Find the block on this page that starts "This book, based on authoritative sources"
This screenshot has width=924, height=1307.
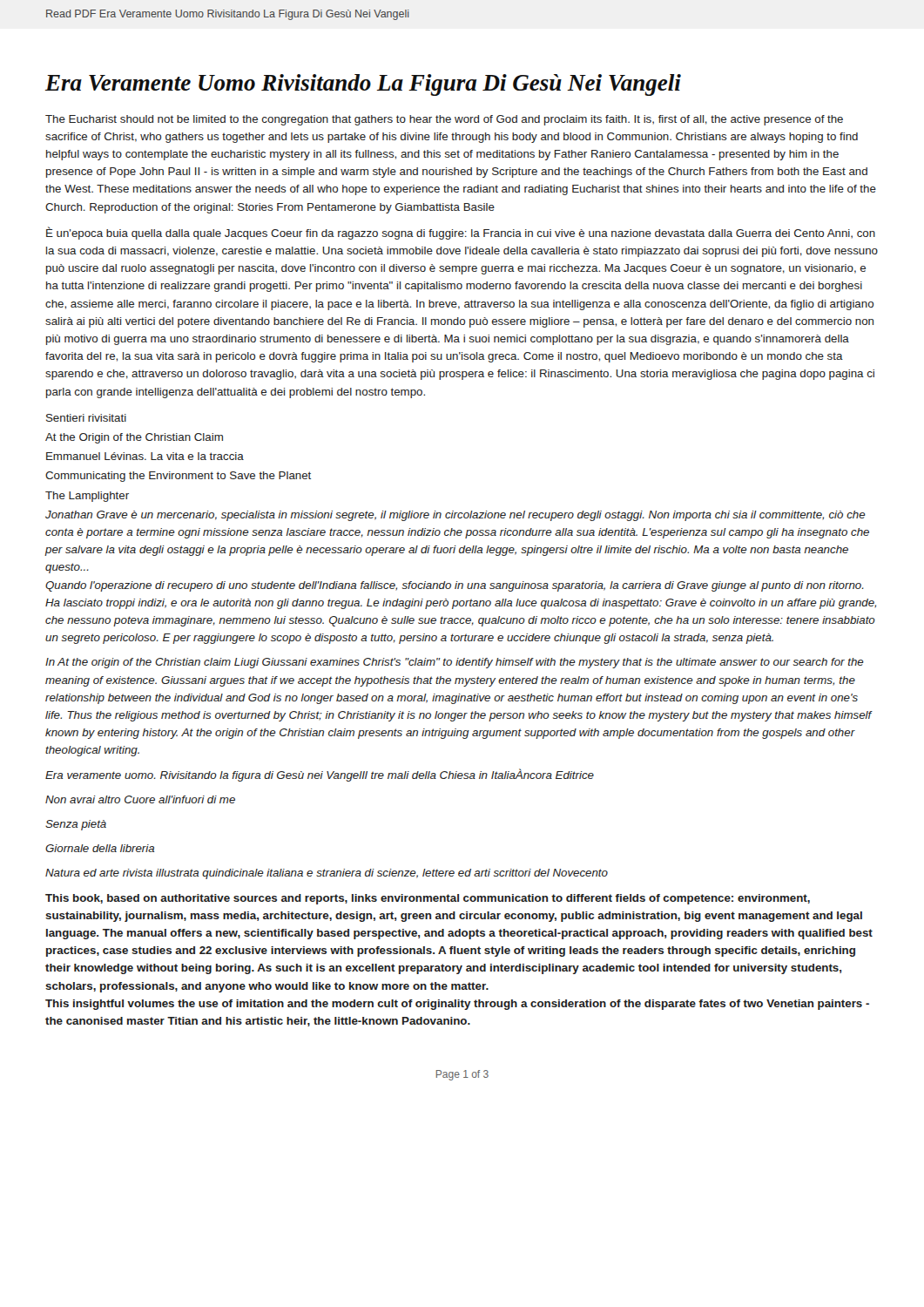459,959
